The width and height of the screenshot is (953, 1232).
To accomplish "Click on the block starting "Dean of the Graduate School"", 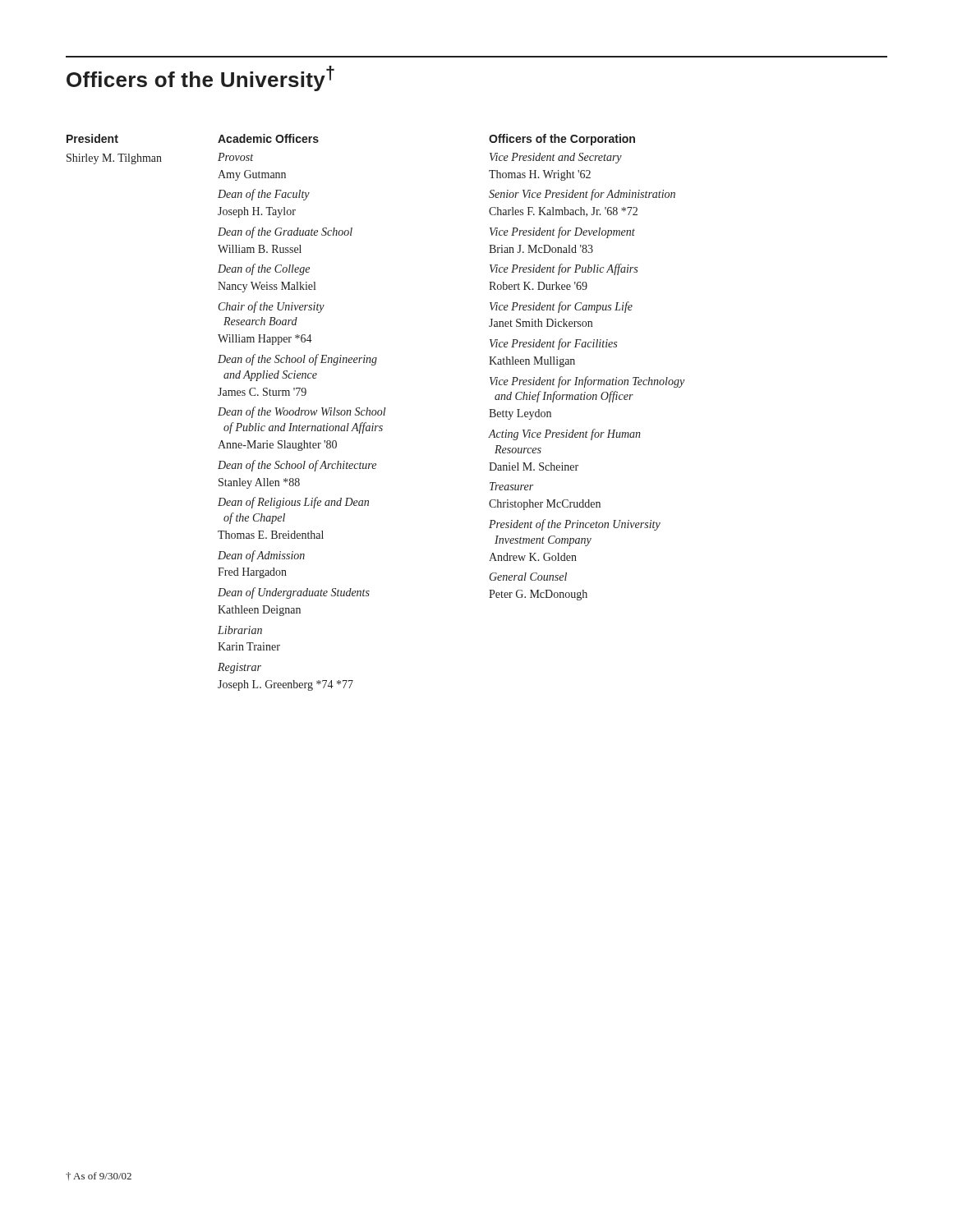I will coord(353,241).
